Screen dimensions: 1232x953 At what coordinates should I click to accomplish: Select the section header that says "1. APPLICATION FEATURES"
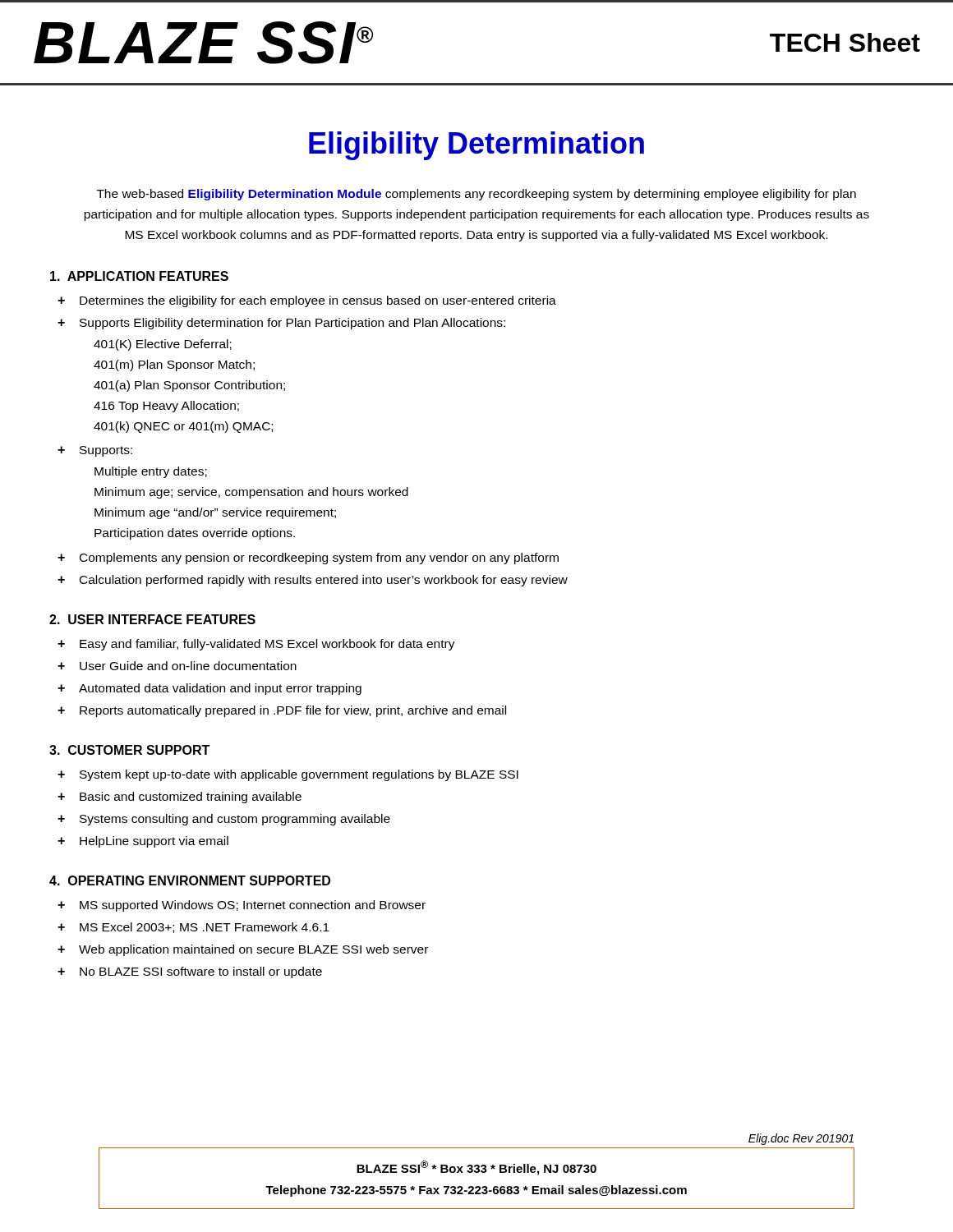[x=139, y=277]
